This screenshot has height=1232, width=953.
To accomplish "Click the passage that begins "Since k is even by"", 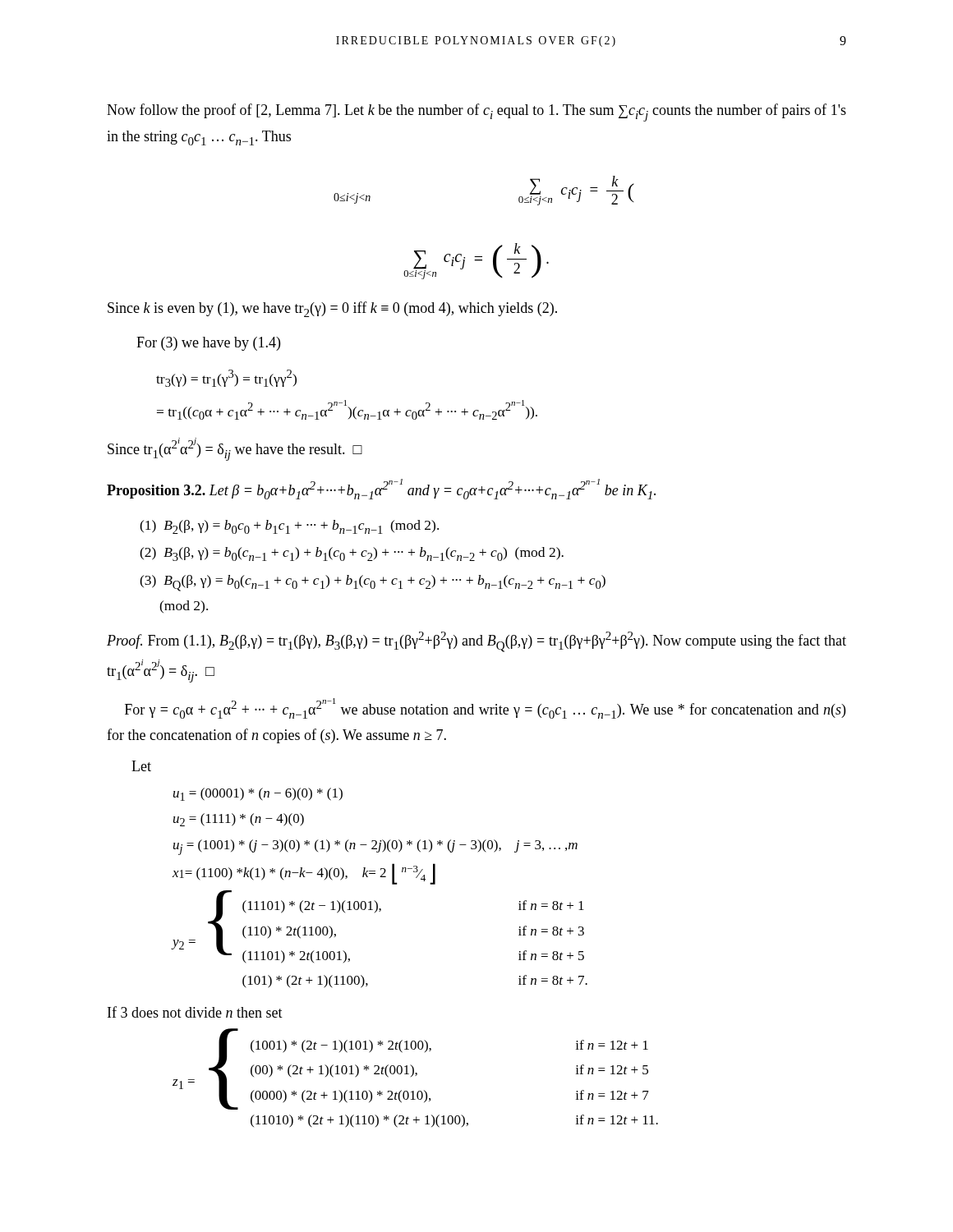I will 332,309.
